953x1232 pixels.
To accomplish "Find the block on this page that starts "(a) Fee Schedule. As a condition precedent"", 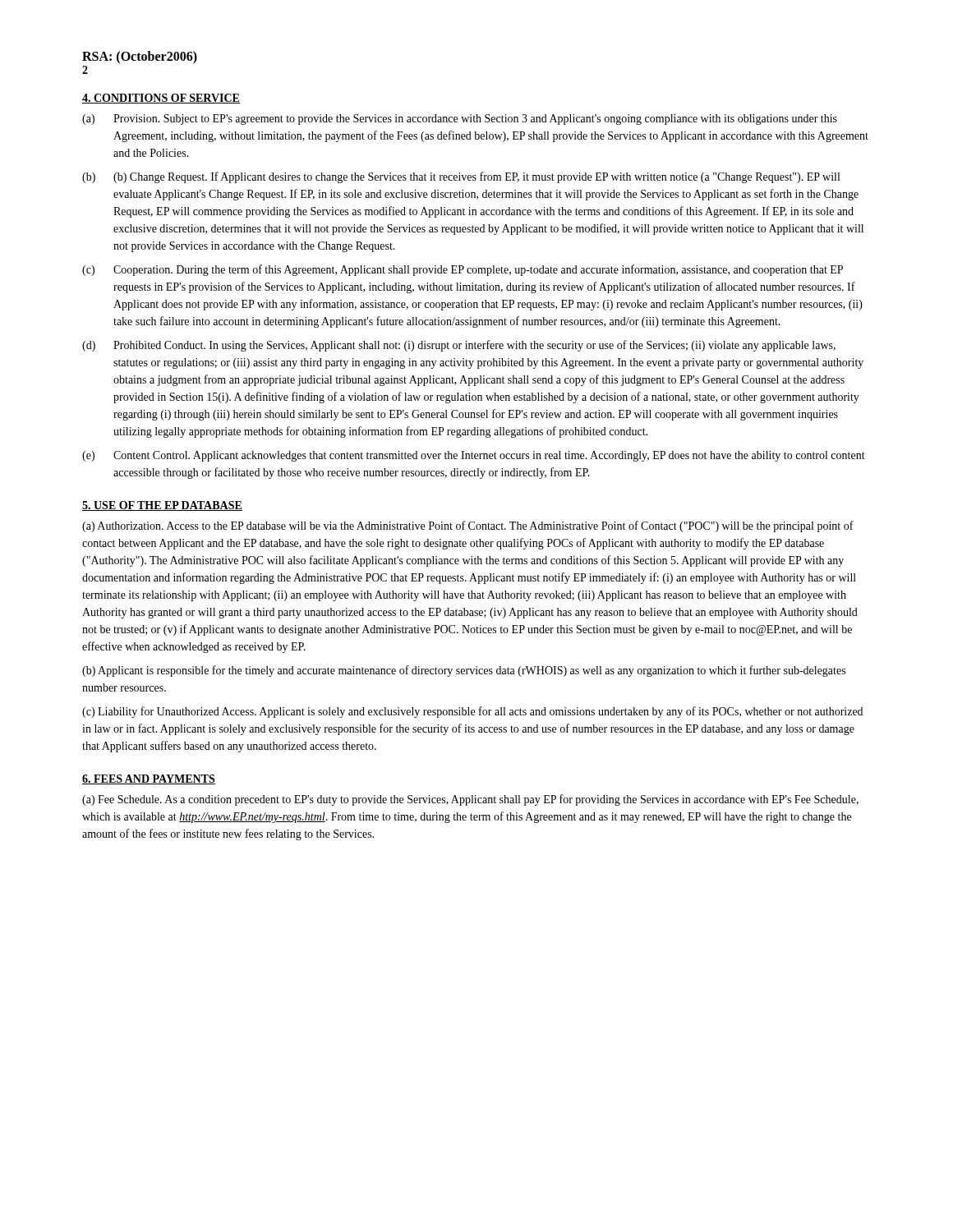I will tap(470, 817).
